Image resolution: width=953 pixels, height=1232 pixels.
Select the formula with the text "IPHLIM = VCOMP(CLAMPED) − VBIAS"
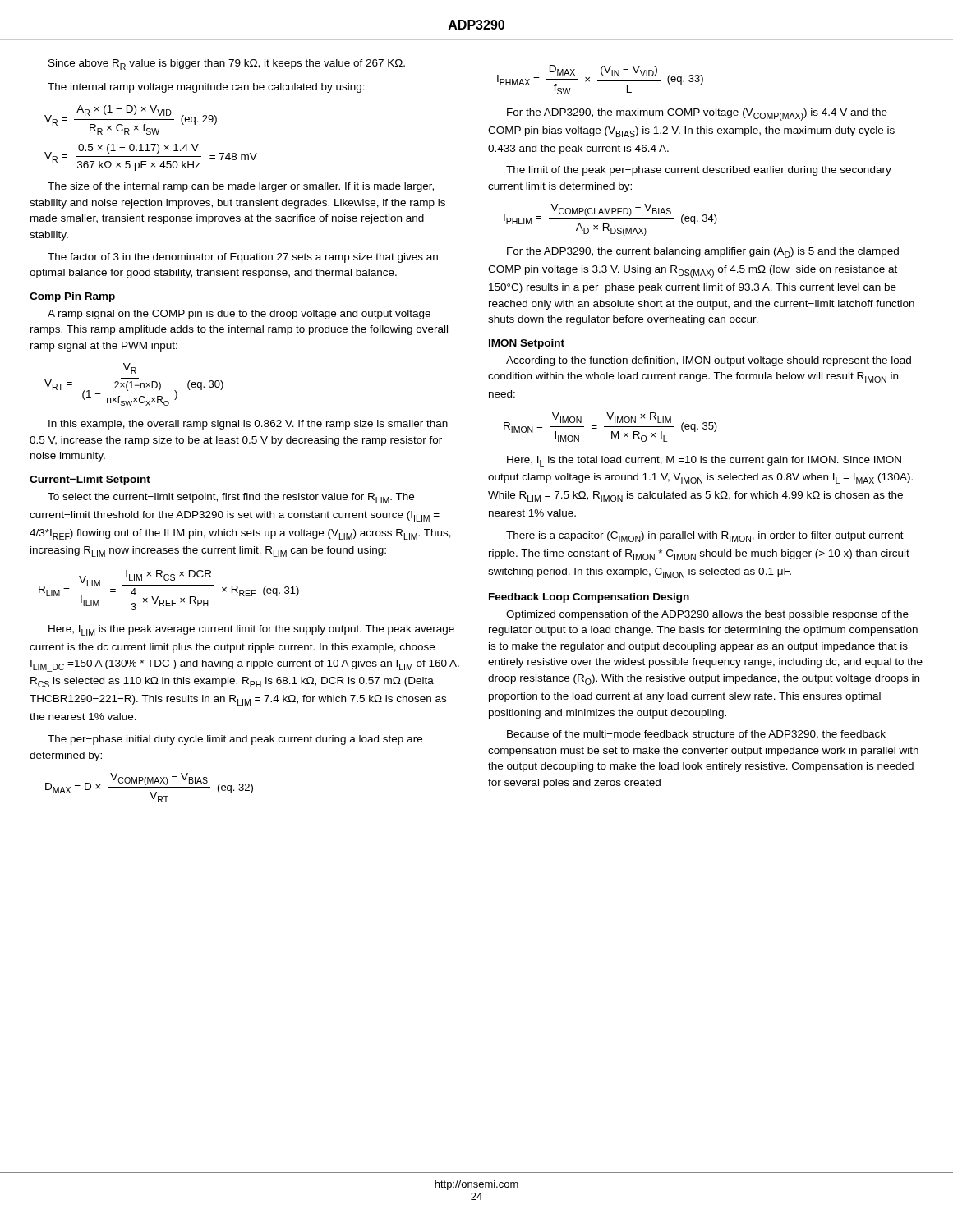click(713, 219)
